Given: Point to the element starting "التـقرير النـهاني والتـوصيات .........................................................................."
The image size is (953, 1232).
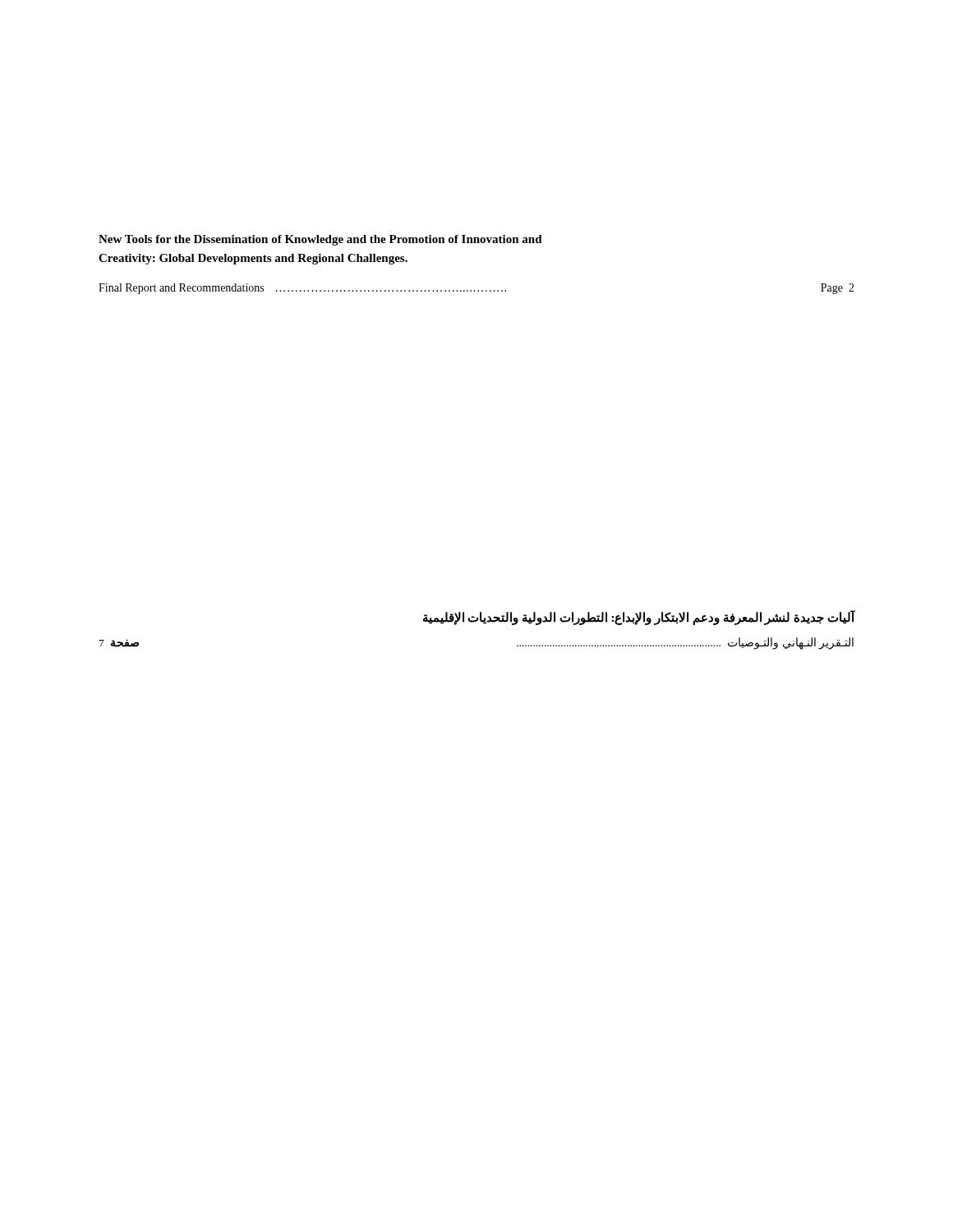Looking at the screenshot, I should coord(753,644).
